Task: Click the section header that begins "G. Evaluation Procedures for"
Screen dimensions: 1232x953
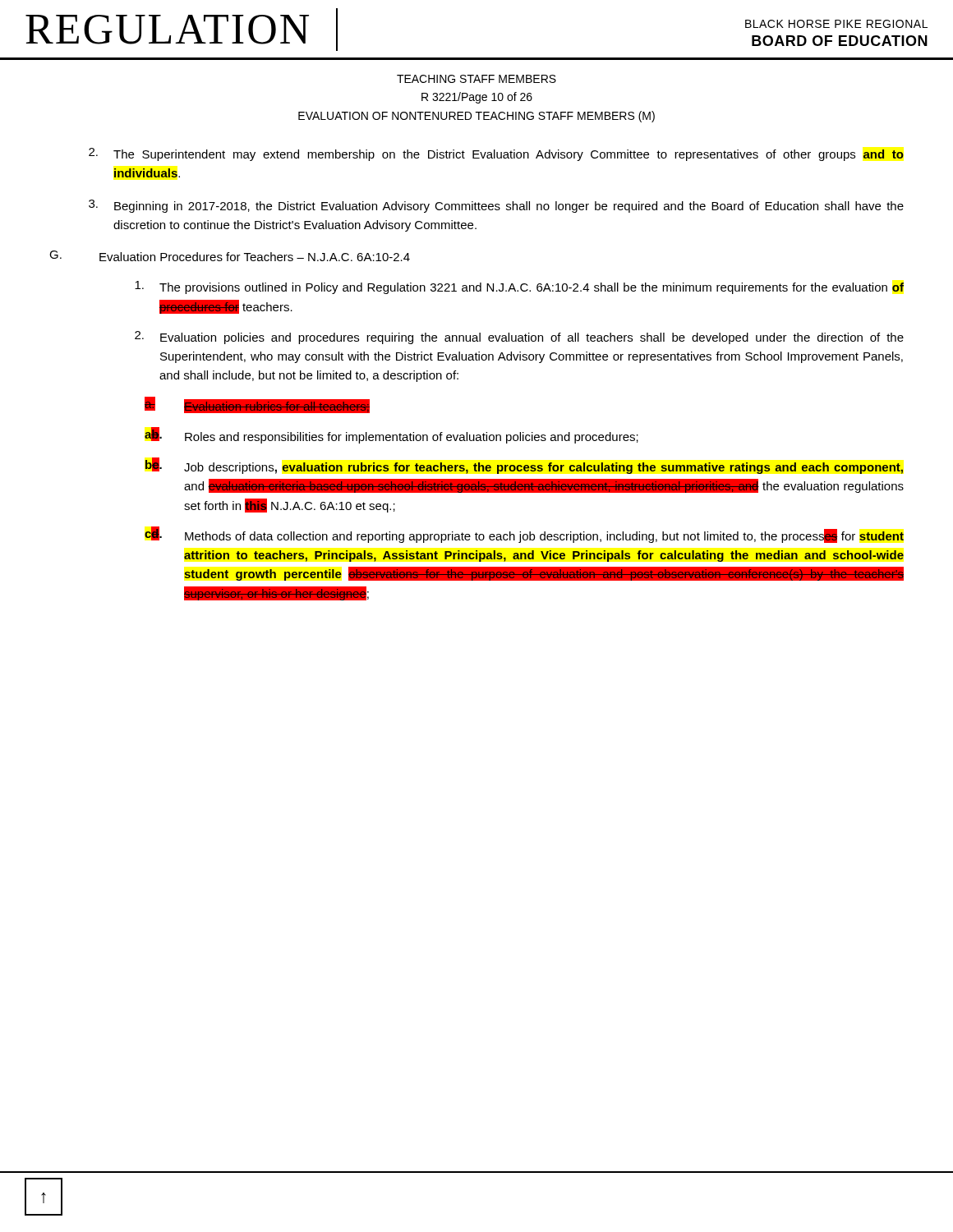Action: [230, 256]
